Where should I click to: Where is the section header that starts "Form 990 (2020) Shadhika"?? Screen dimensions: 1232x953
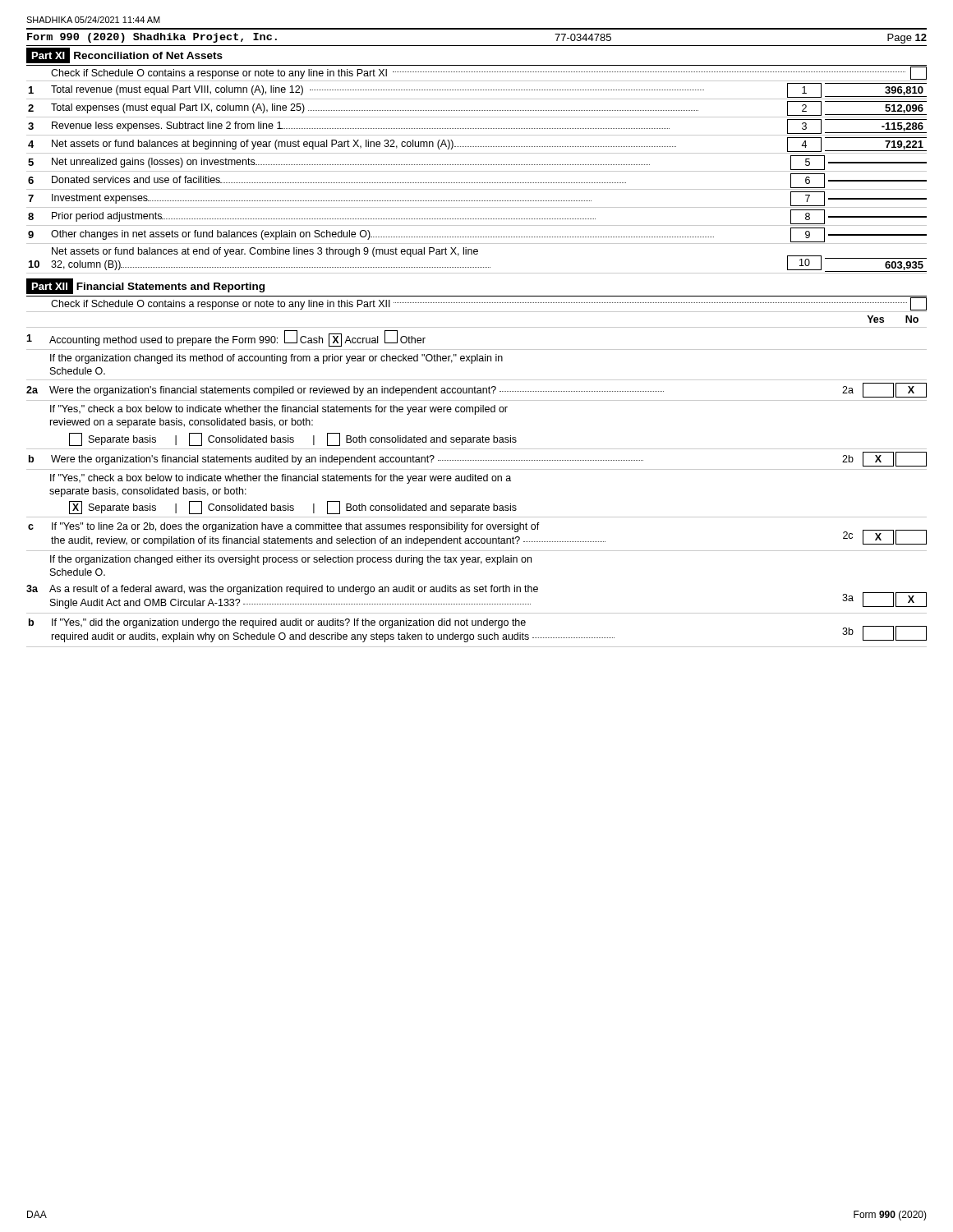coord(476,37)
